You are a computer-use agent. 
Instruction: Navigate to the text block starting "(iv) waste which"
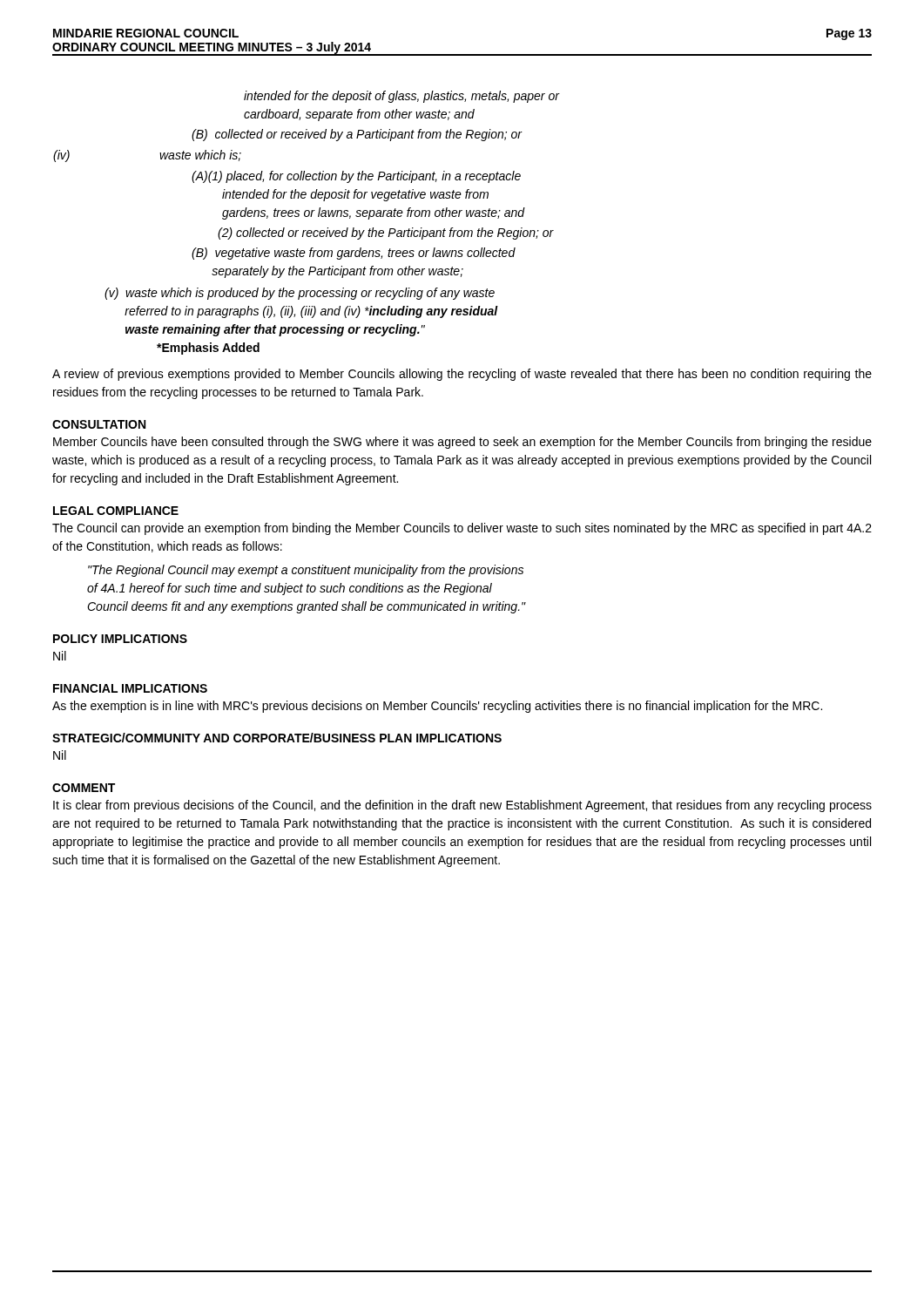(61, 156)
